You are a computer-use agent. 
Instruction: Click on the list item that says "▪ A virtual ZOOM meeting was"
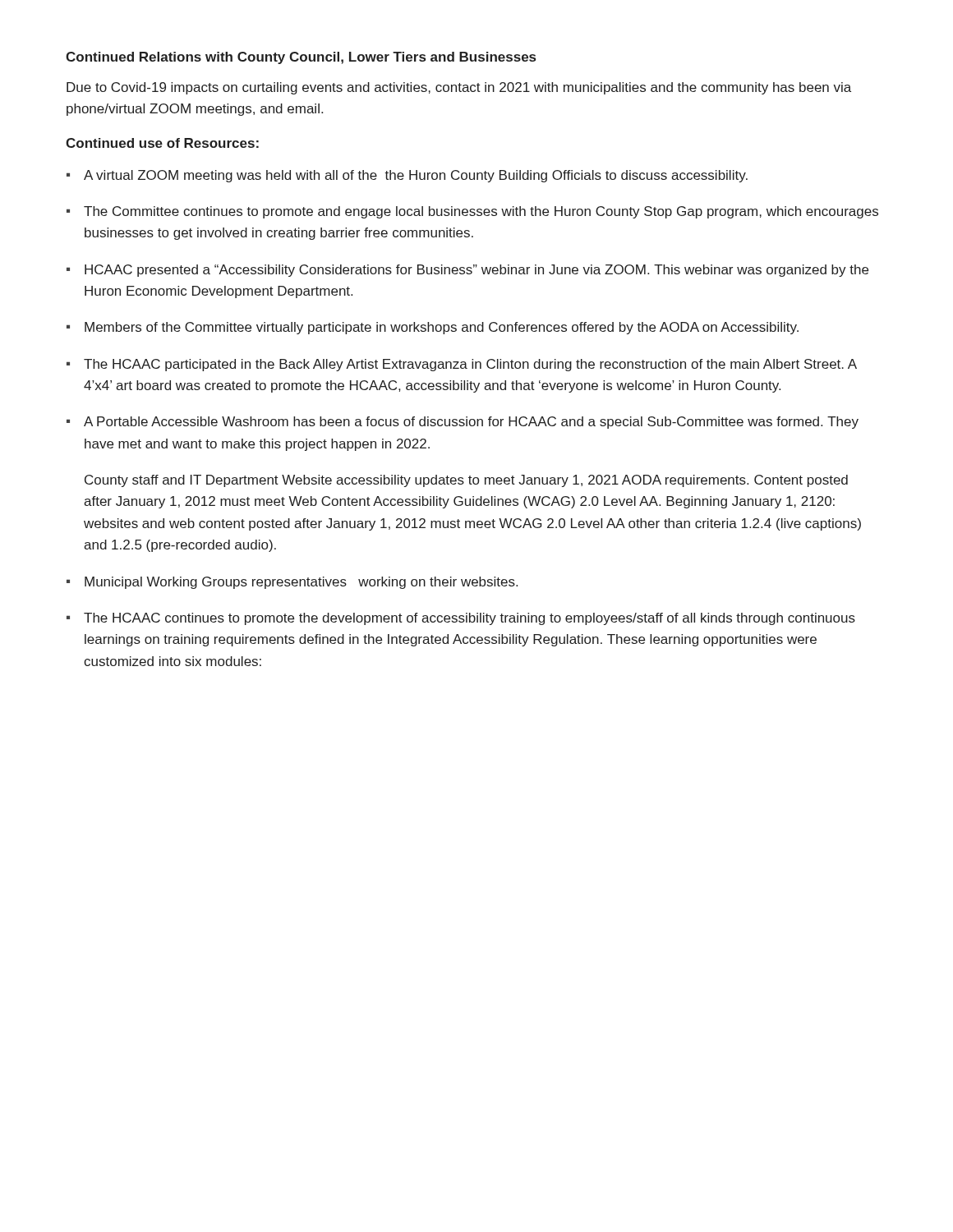pyautogui.click(x=472, y=176)
